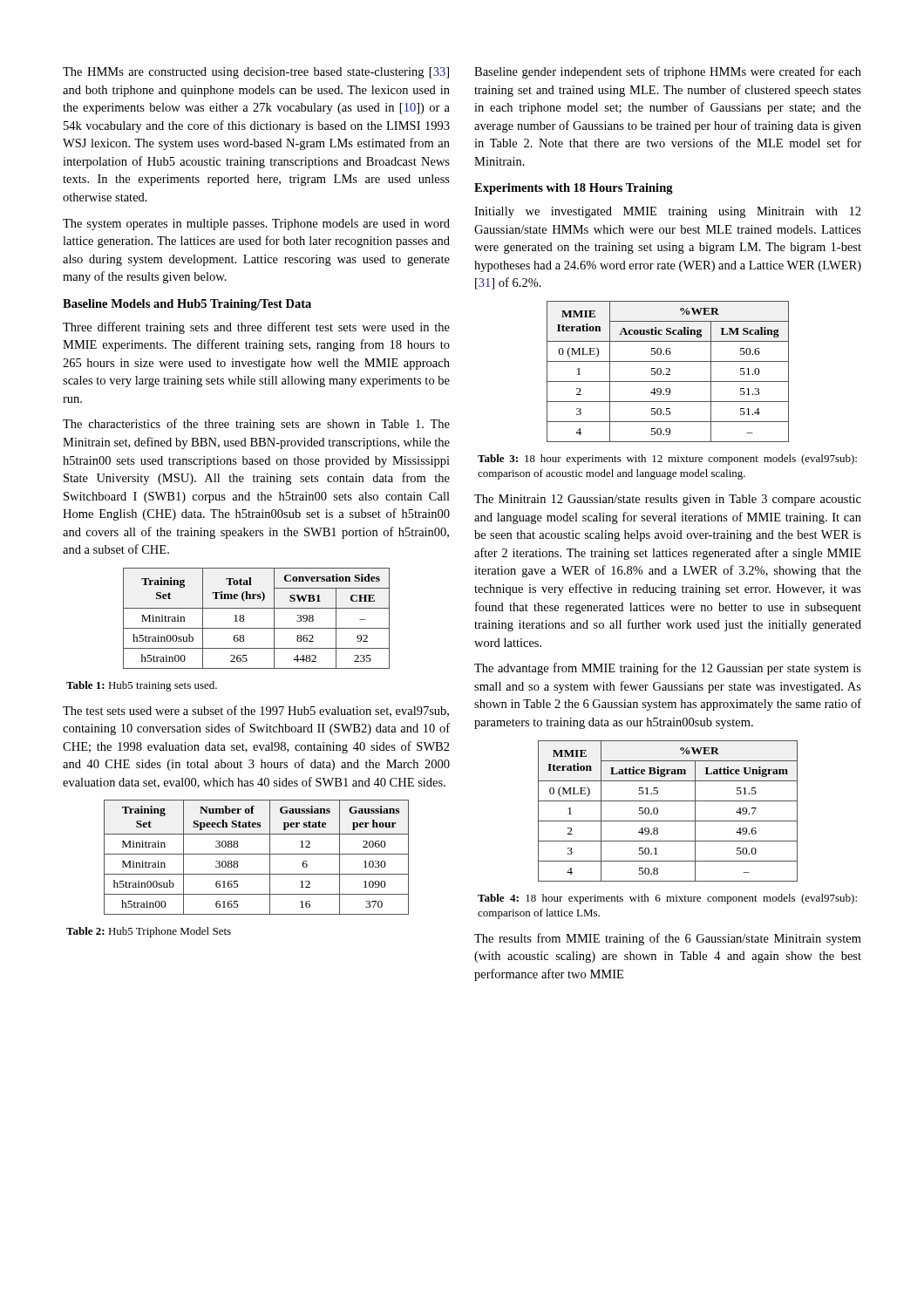
Task: Find the table that mentions "Lattice Unigram"
Action: (668, 811)
